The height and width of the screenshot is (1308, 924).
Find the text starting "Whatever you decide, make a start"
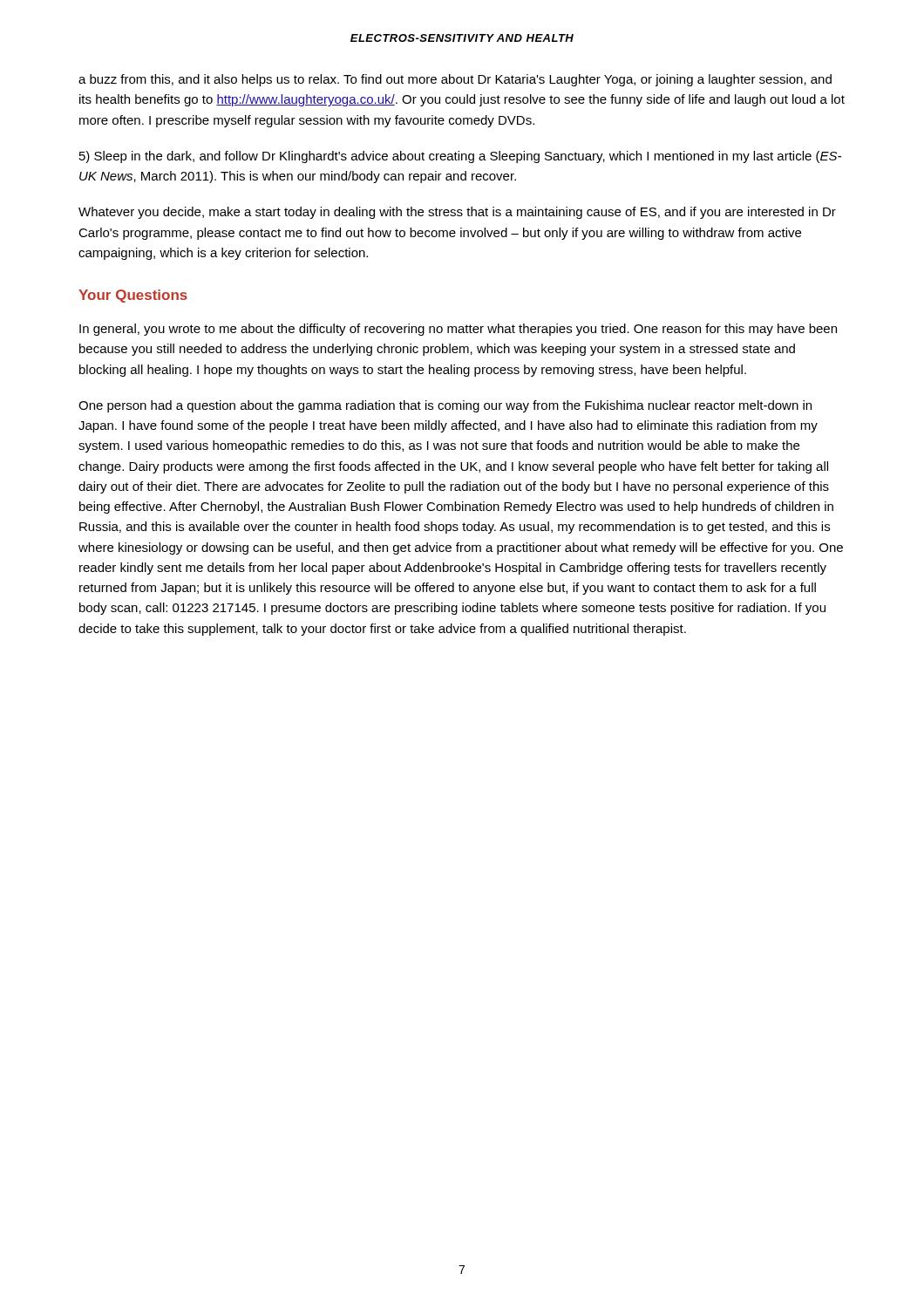pyautogui.click(x=457, y=232)
